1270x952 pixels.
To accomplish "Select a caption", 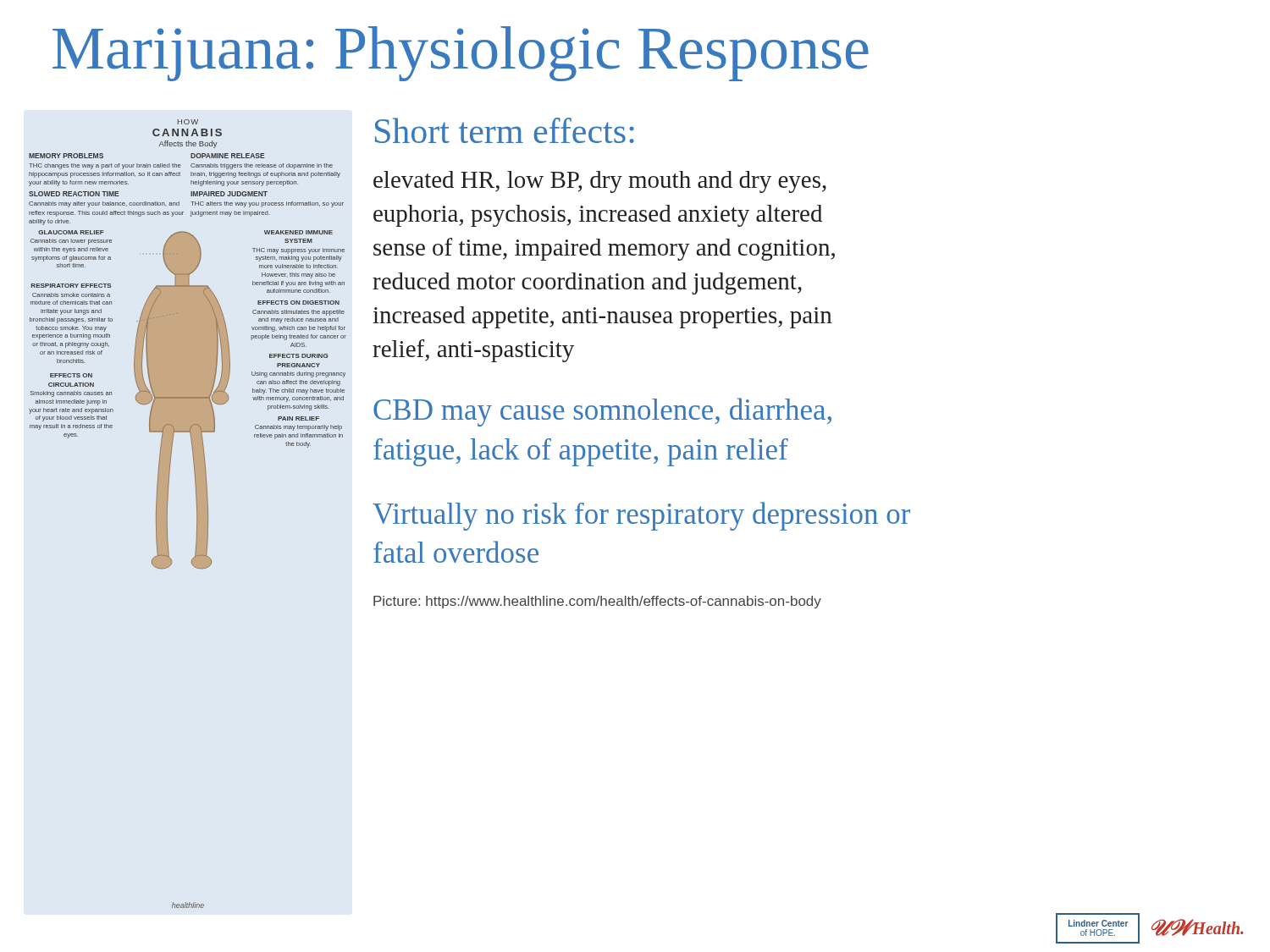I will tap(597, 601).
